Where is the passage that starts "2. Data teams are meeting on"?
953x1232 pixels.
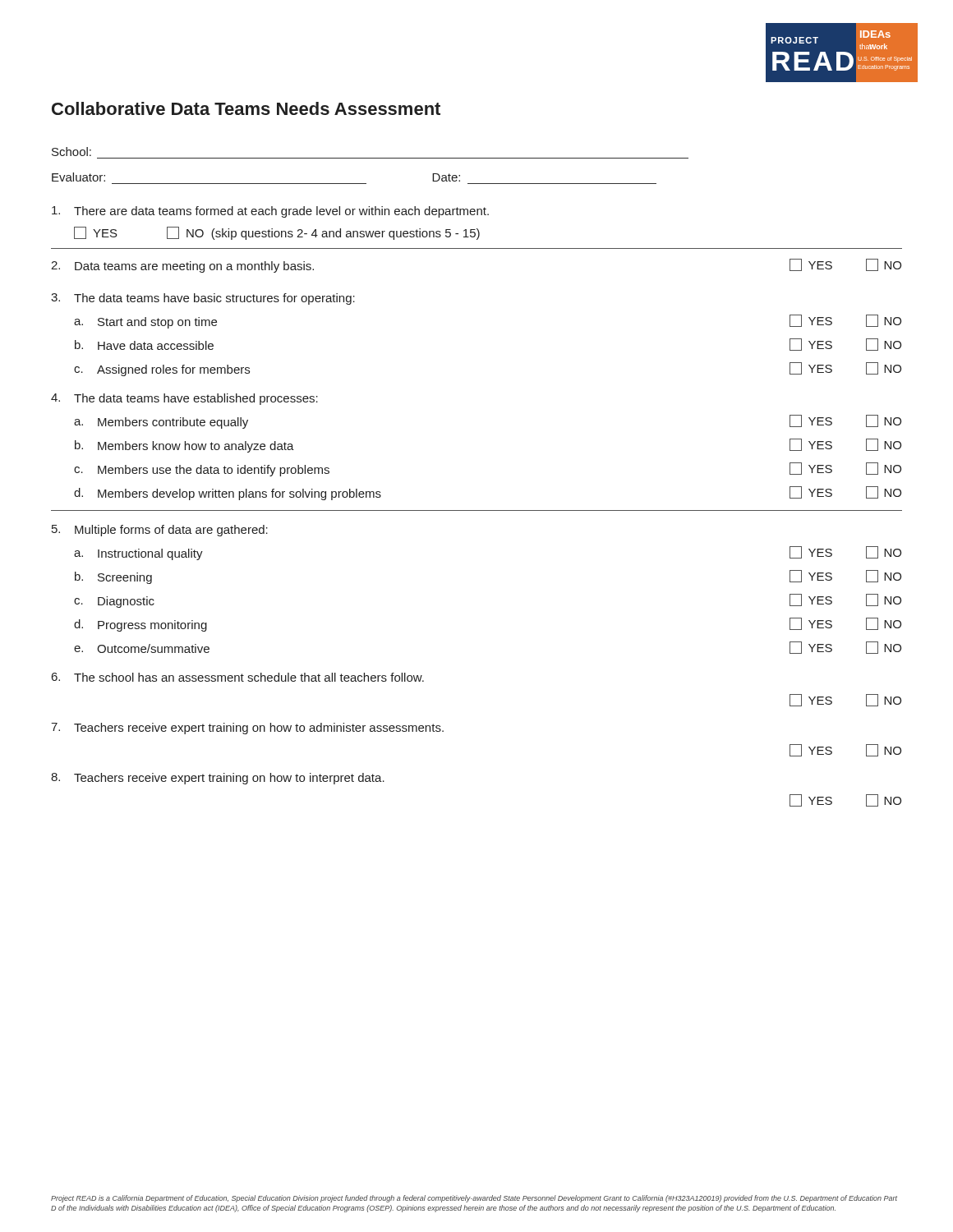tap(194, 265)
